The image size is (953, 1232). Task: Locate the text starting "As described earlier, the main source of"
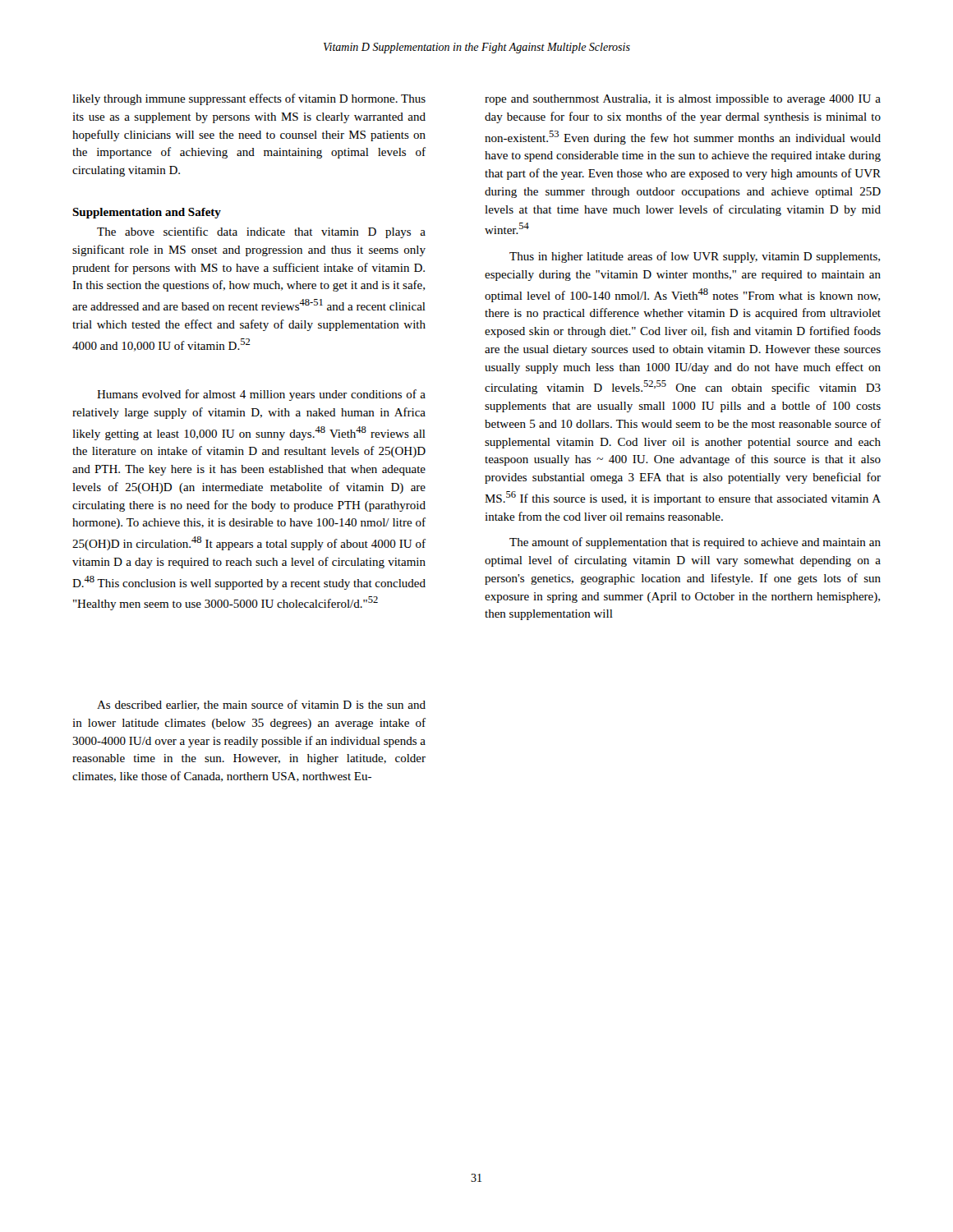[249, 741]
